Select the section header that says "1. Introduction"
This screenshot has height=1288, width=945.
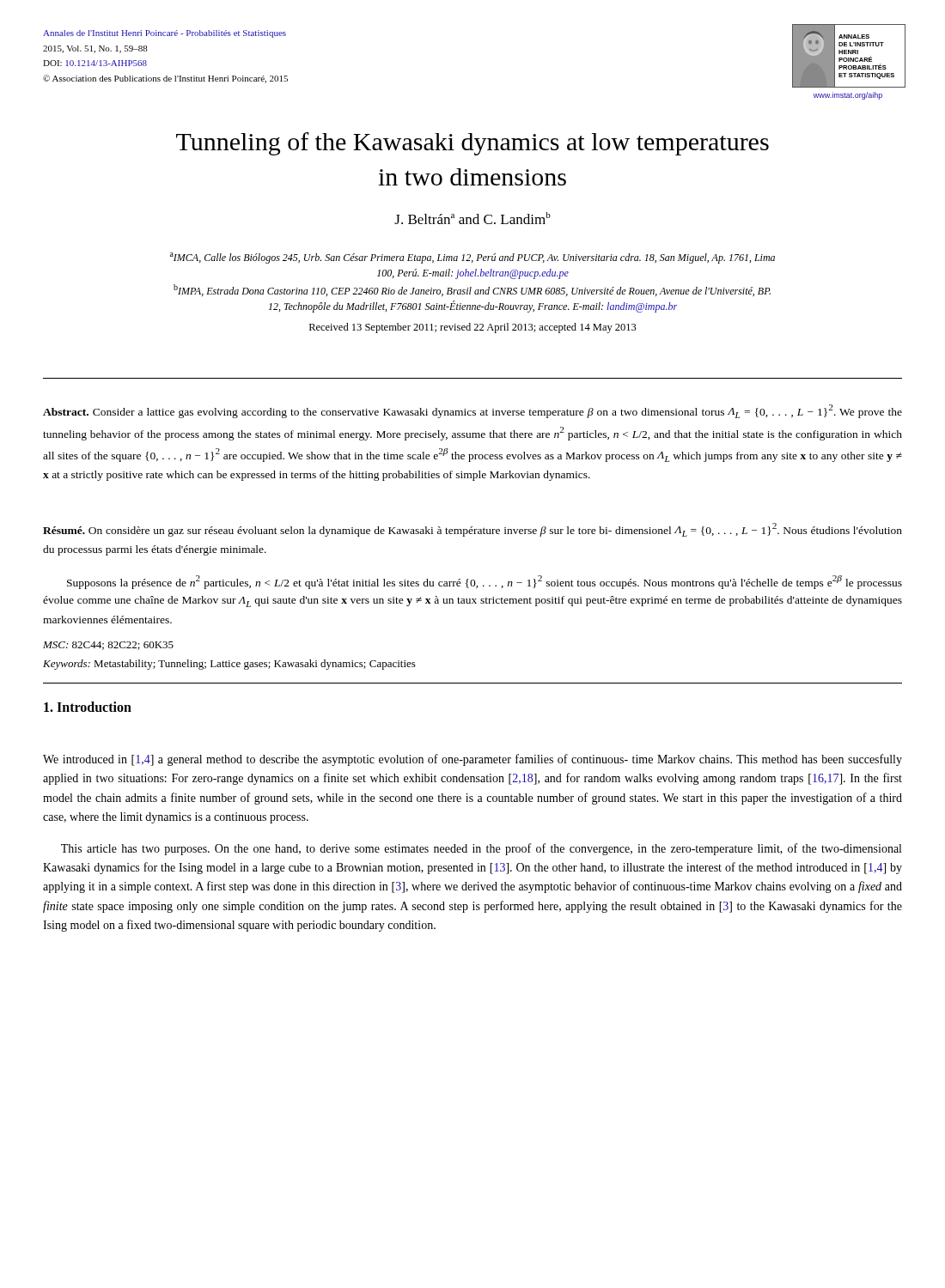tap(88, 707)
